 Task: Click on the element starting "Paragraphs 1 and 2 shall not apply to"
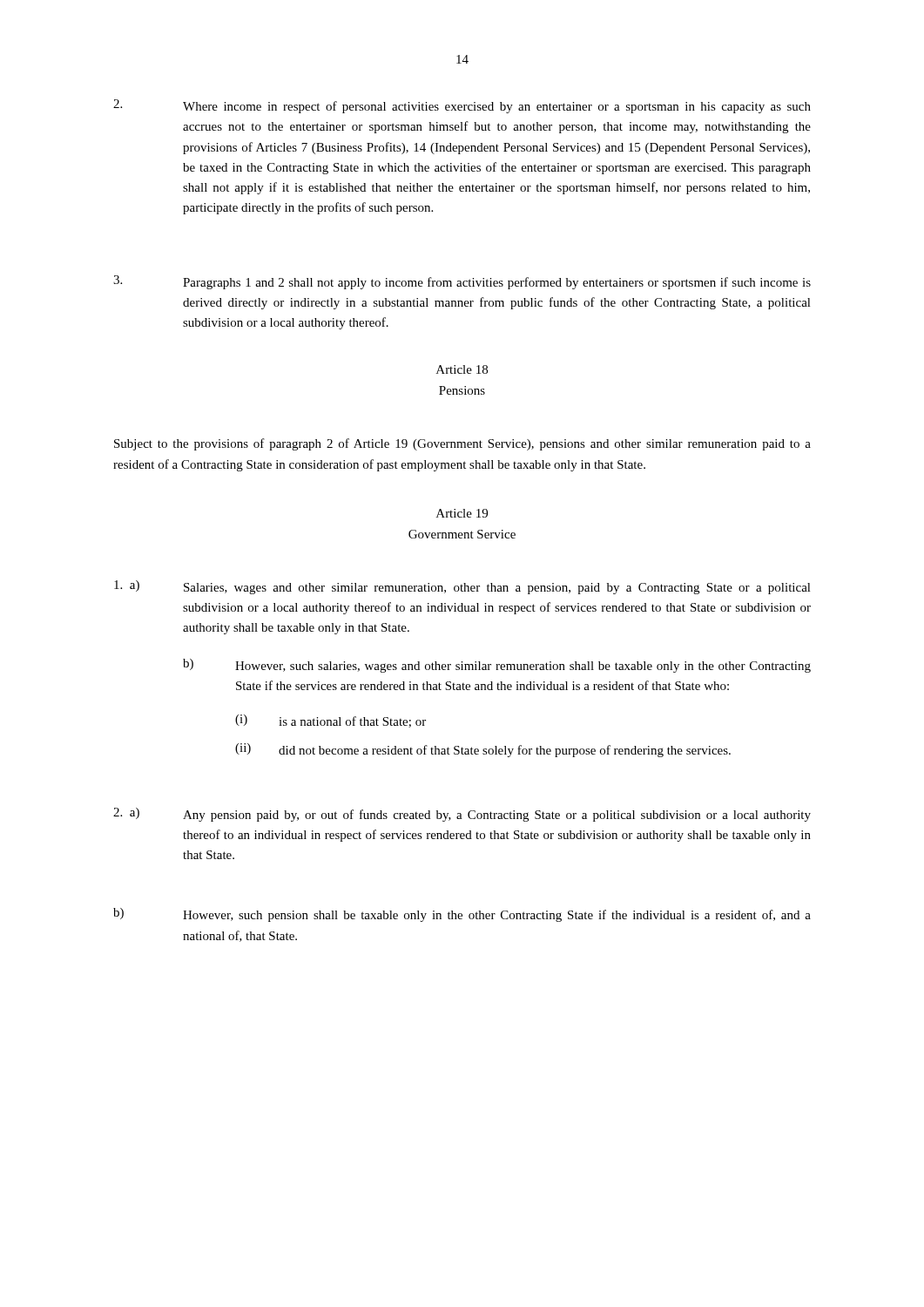point(462,303)
